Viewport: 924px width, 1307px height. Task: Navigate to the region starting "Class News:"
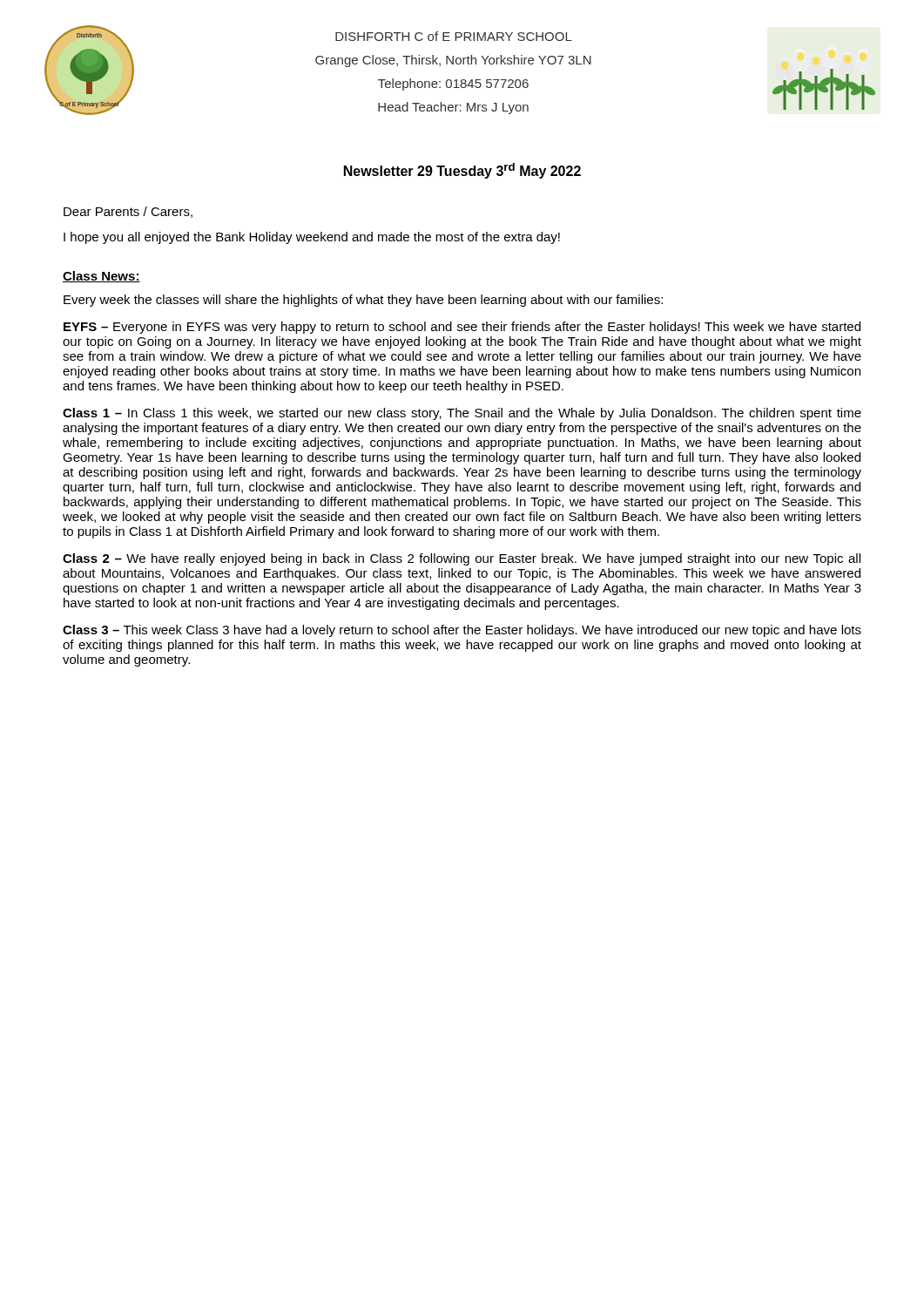101,276
